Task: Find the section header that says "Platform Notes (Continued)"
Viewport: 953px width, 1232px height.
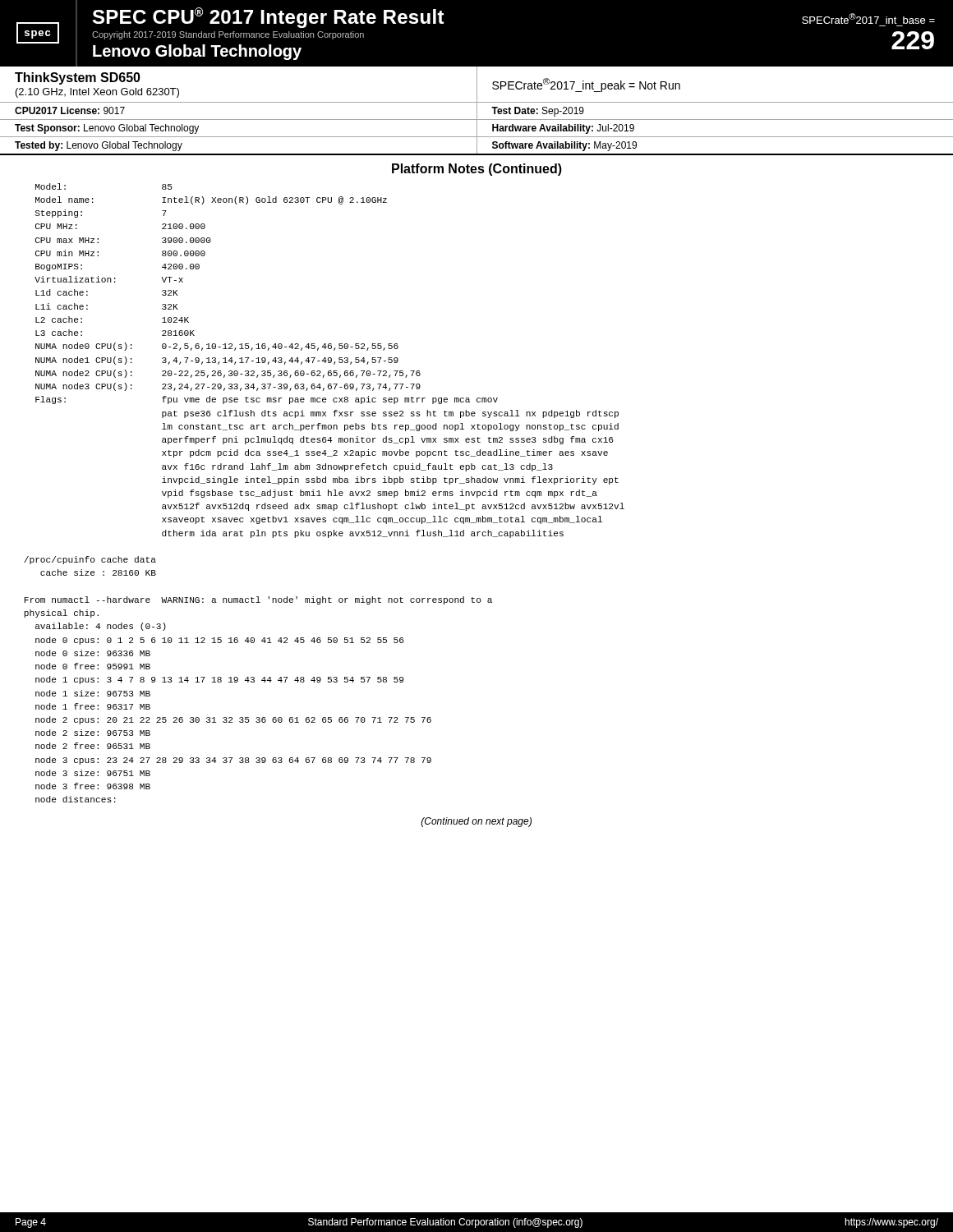Action: [x=476, y=168]
